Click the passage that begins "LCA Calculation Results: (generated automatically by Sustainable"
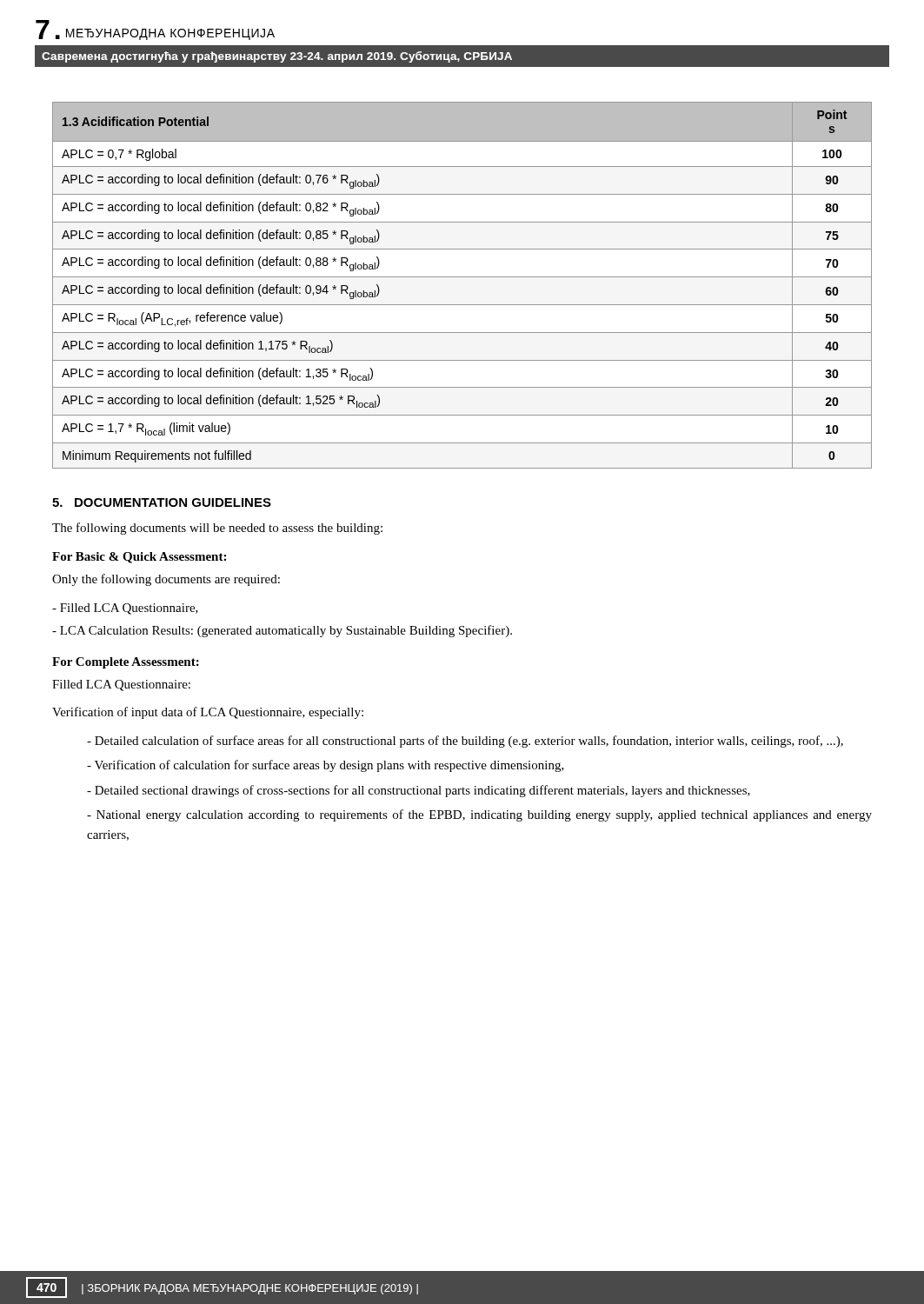Image resolution: width=924 pixels, height=1304 pixels. click(282, 631)
